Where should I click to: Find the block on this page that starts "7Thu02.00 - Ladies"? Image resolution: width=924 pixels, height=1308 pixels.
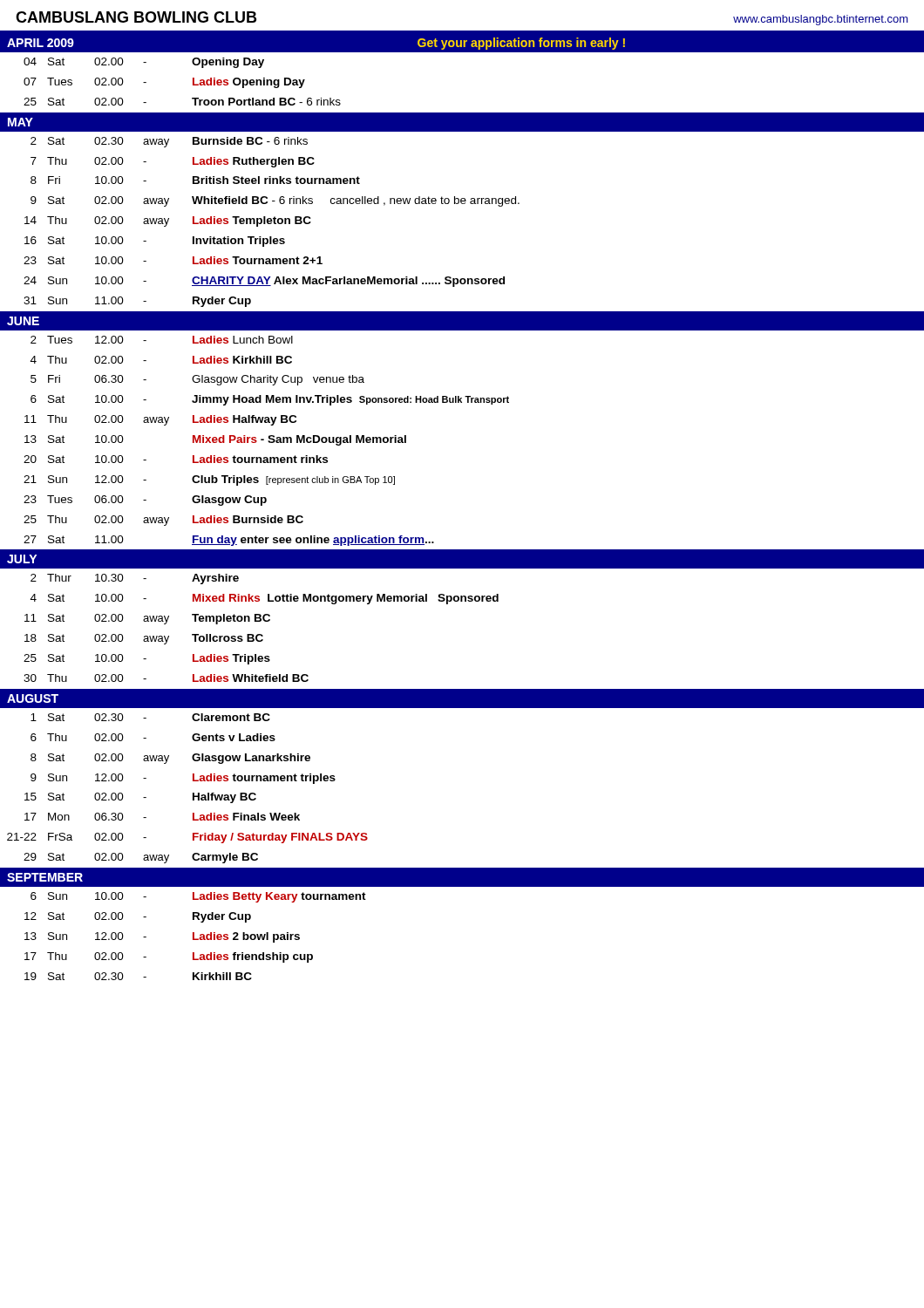coord(50,162)
